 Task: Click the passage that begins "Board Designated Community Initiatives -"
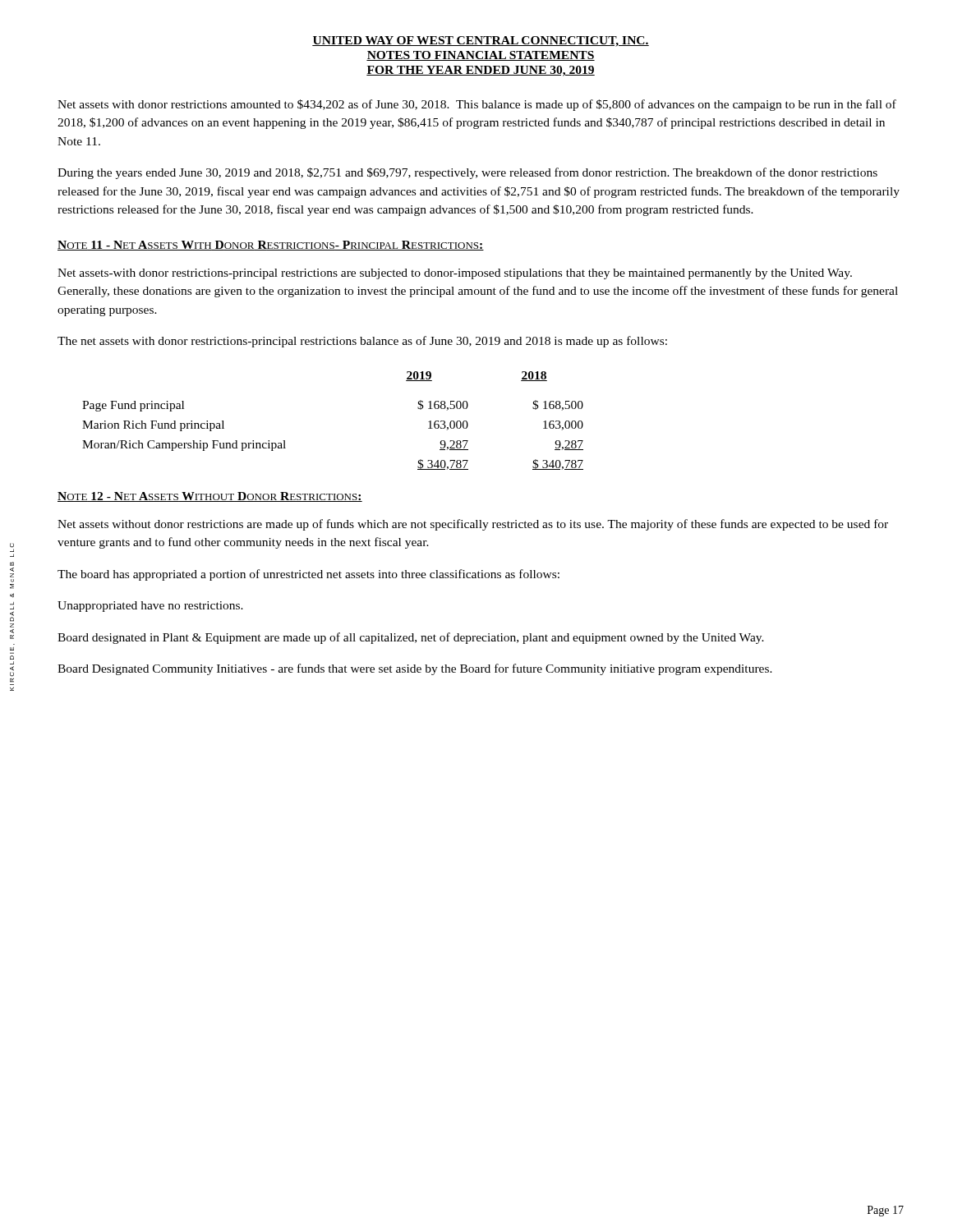point(415,668)
